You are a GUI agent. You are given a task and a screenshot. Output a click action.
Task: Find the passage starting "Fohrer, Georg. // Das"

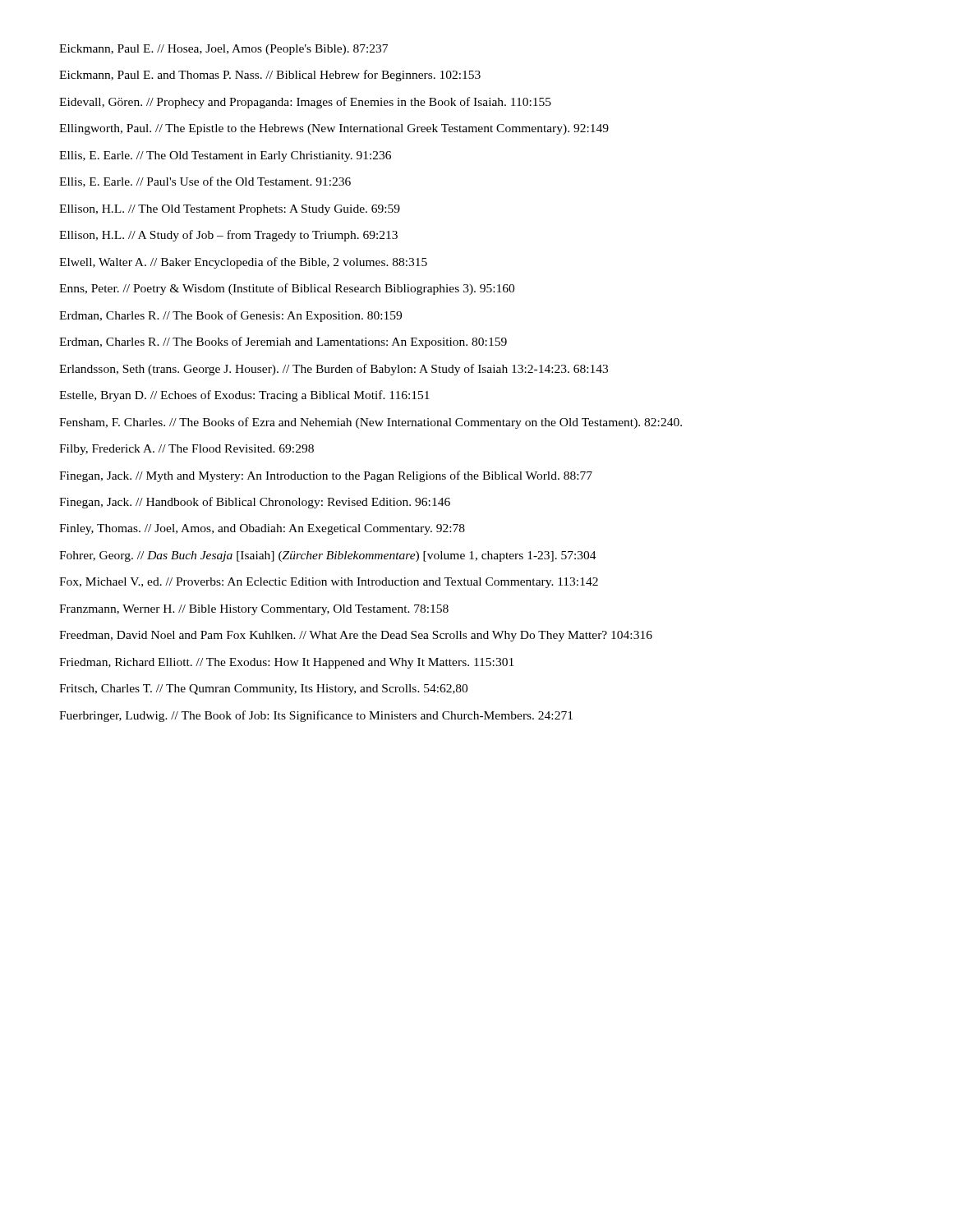click(x=328, y=555)
